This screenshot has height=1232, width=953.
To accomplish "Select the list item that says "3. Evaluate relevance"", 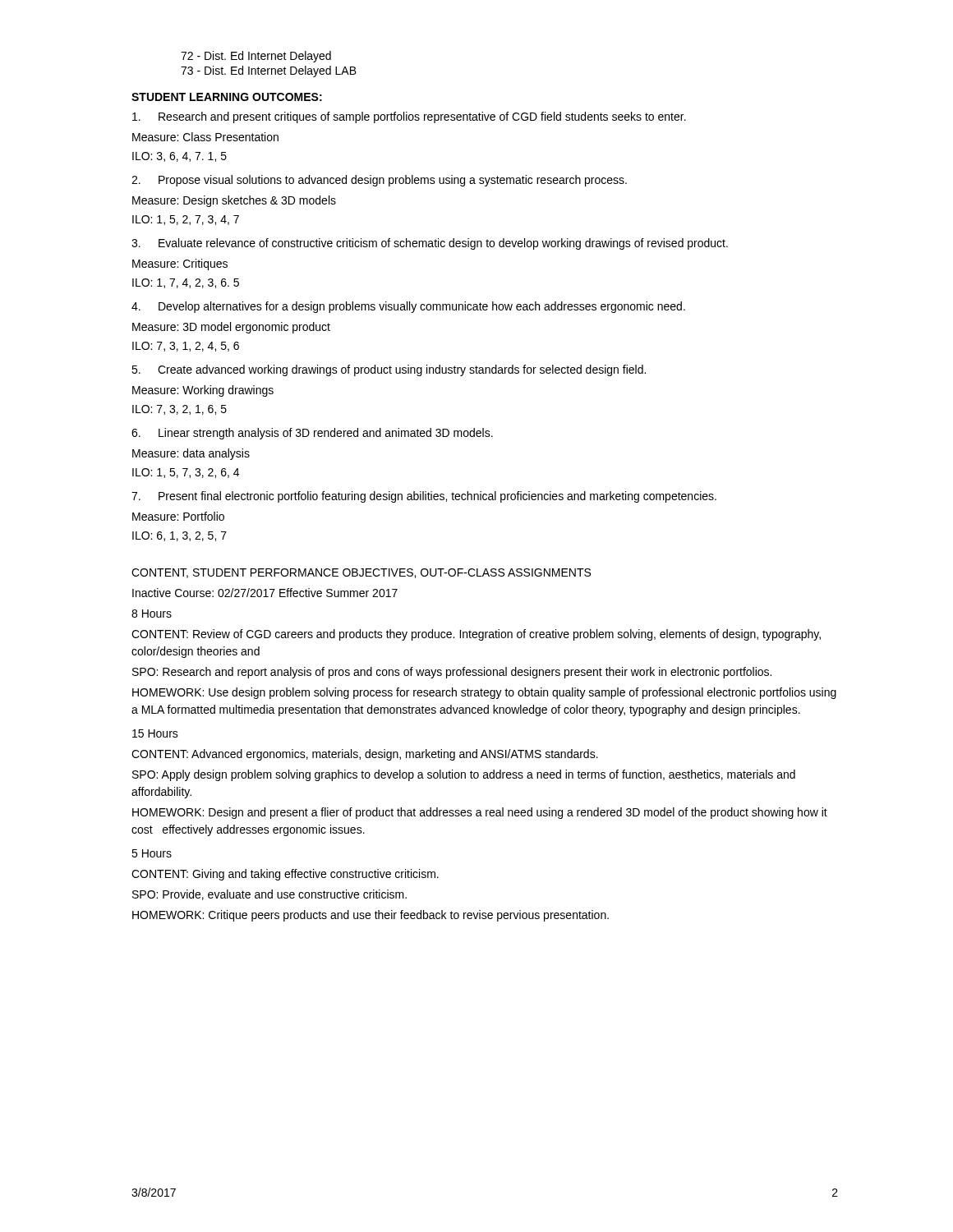I will click(x=430, y=244).
